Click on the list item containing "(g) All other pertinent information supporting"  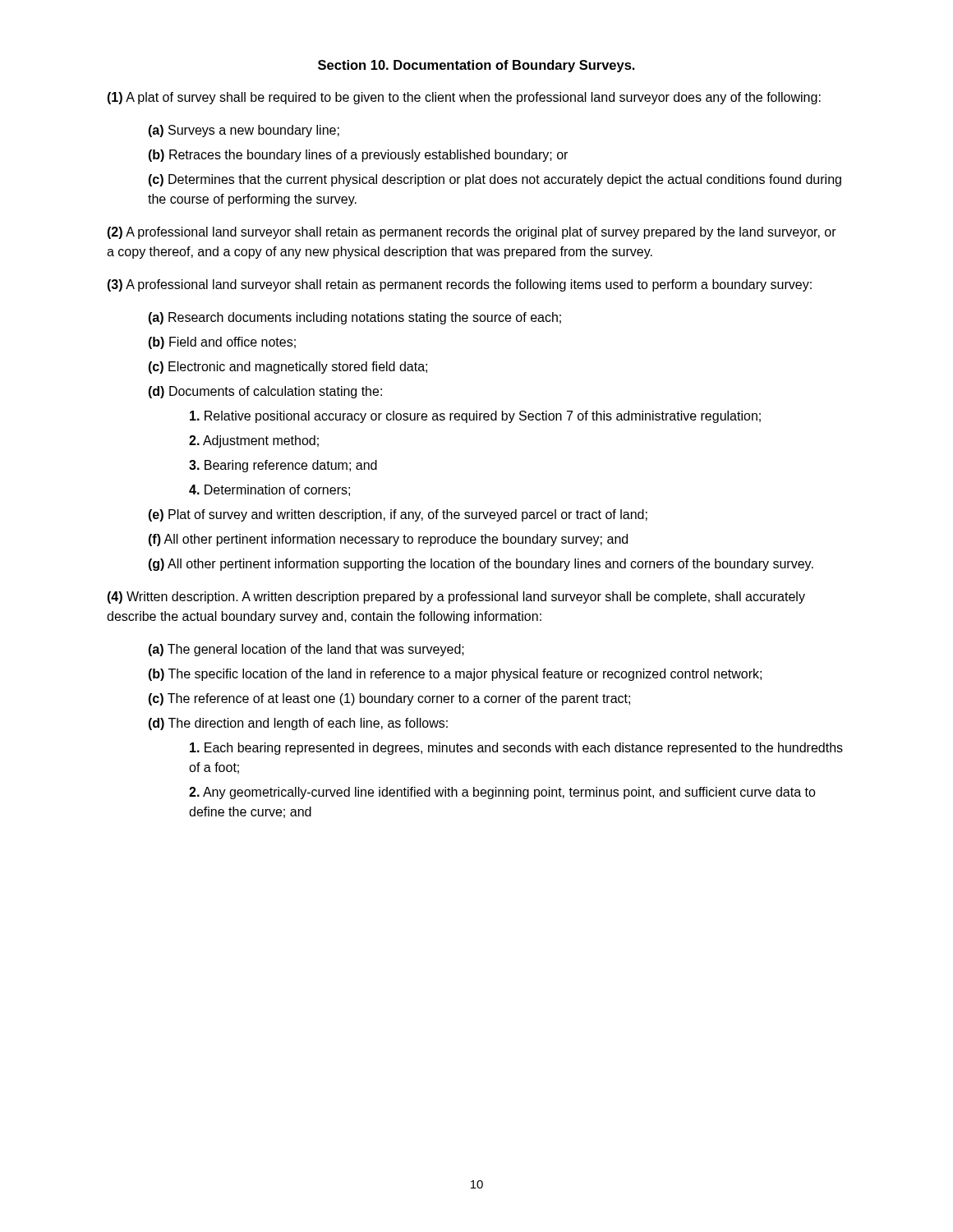tap(481, 564)
